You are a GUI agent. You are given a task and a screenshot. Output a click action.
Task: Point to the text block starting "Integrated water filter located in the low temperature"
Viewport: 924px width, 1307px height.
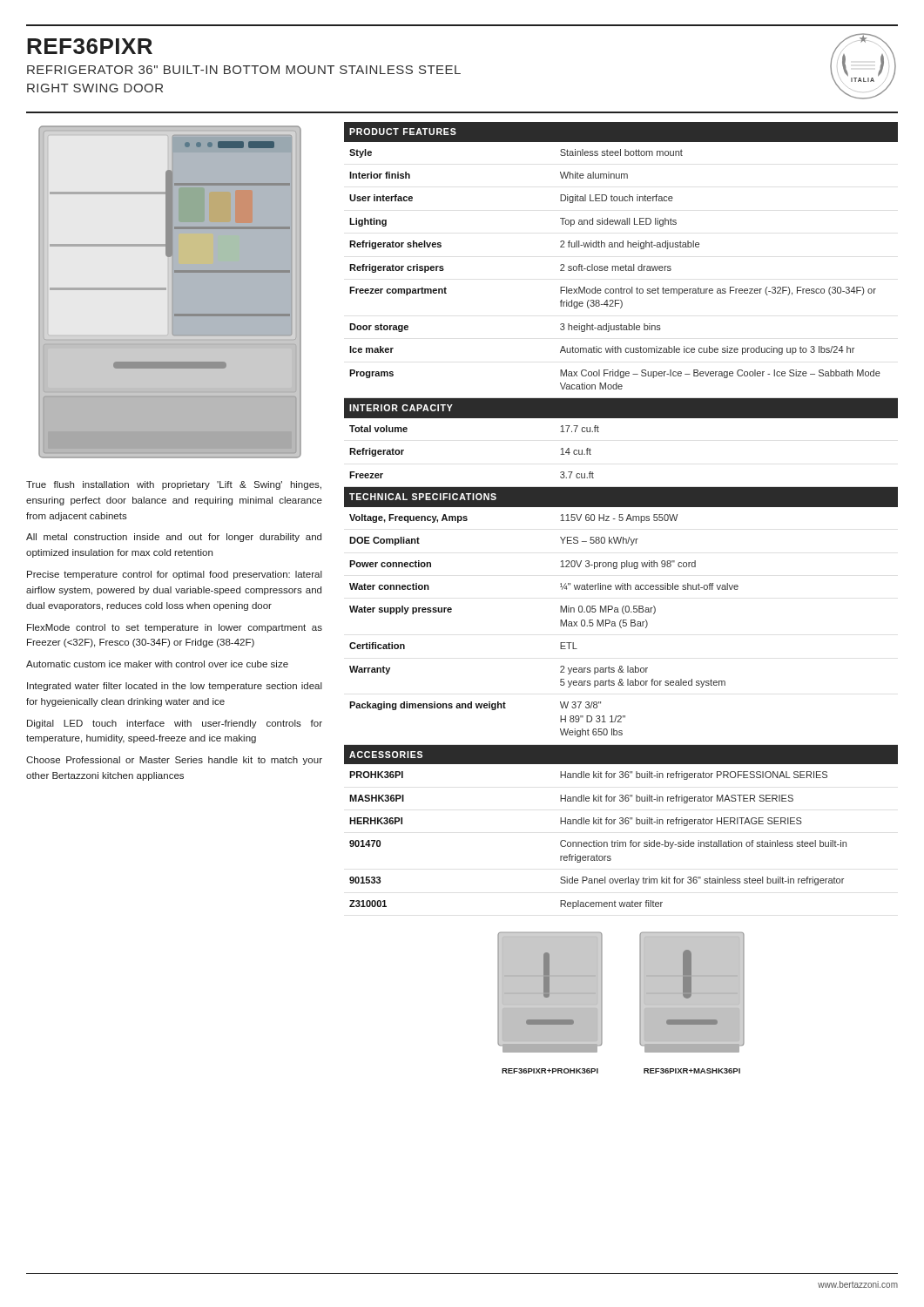174,693
